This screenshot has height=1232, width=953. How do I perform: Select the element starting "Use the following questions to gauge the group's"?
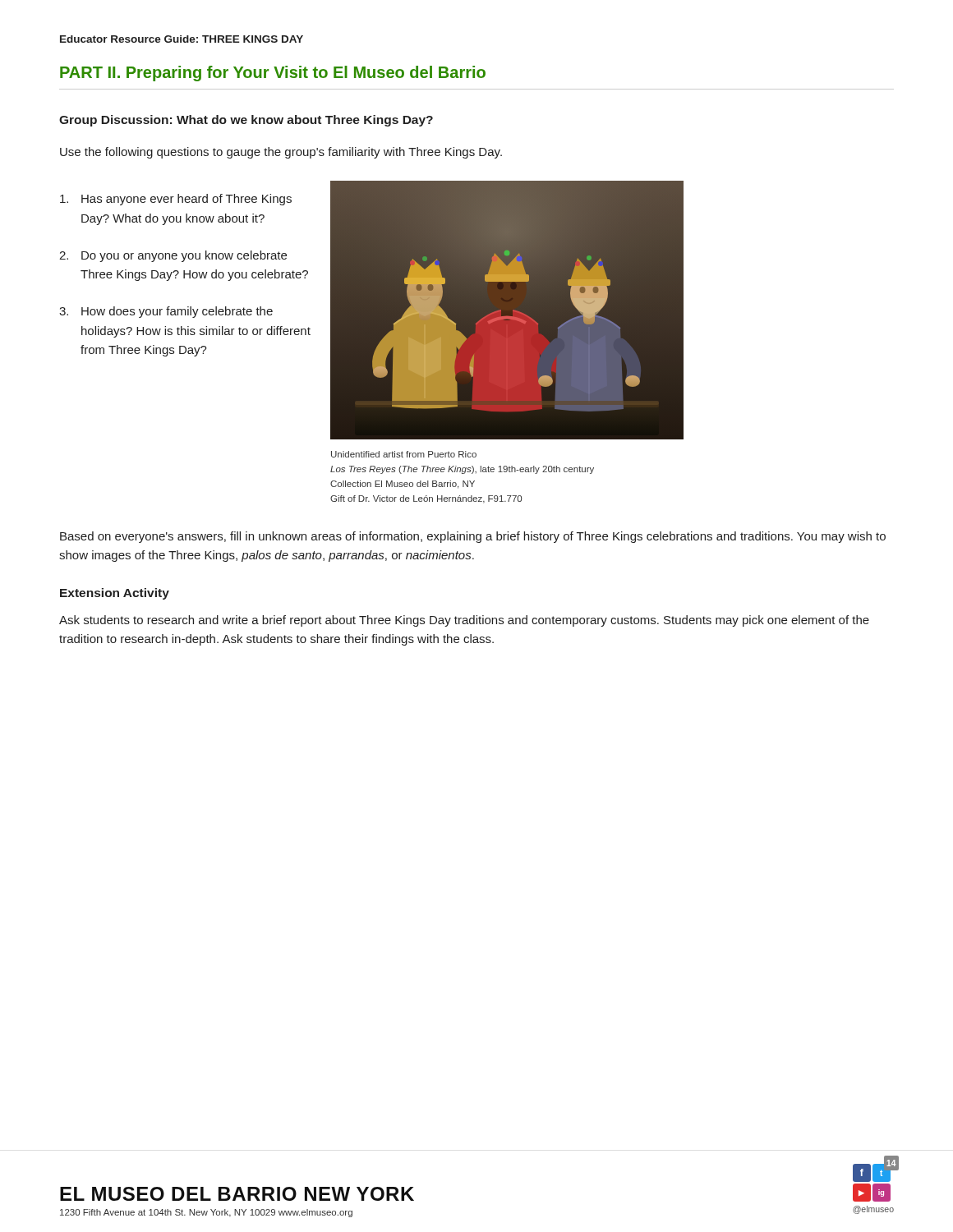[281, 152]
